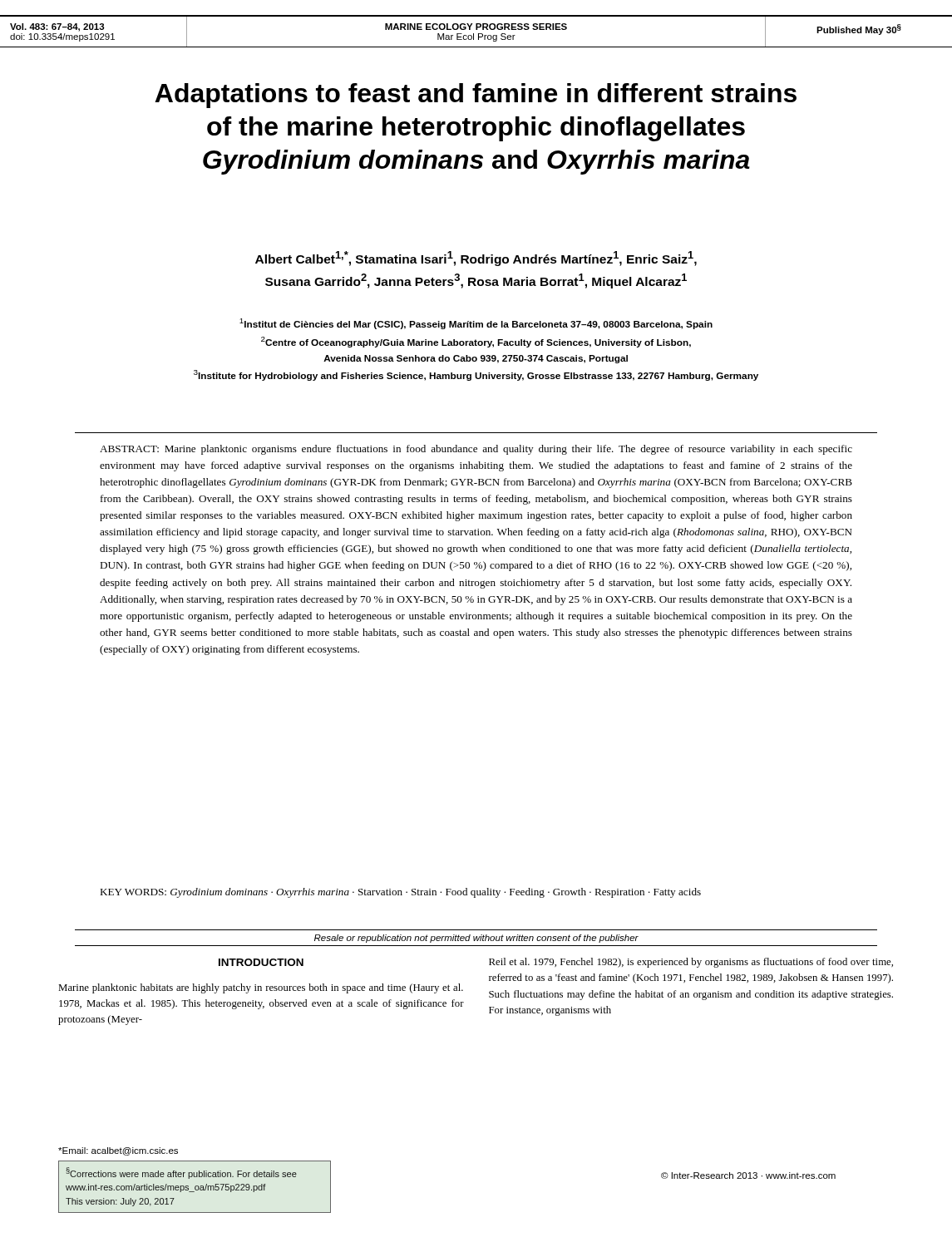Viewport: 952px width, 1247px height.
Task: Select the block starting "Reil et al. 1979, Fenchel"
Action: [691, 987]
